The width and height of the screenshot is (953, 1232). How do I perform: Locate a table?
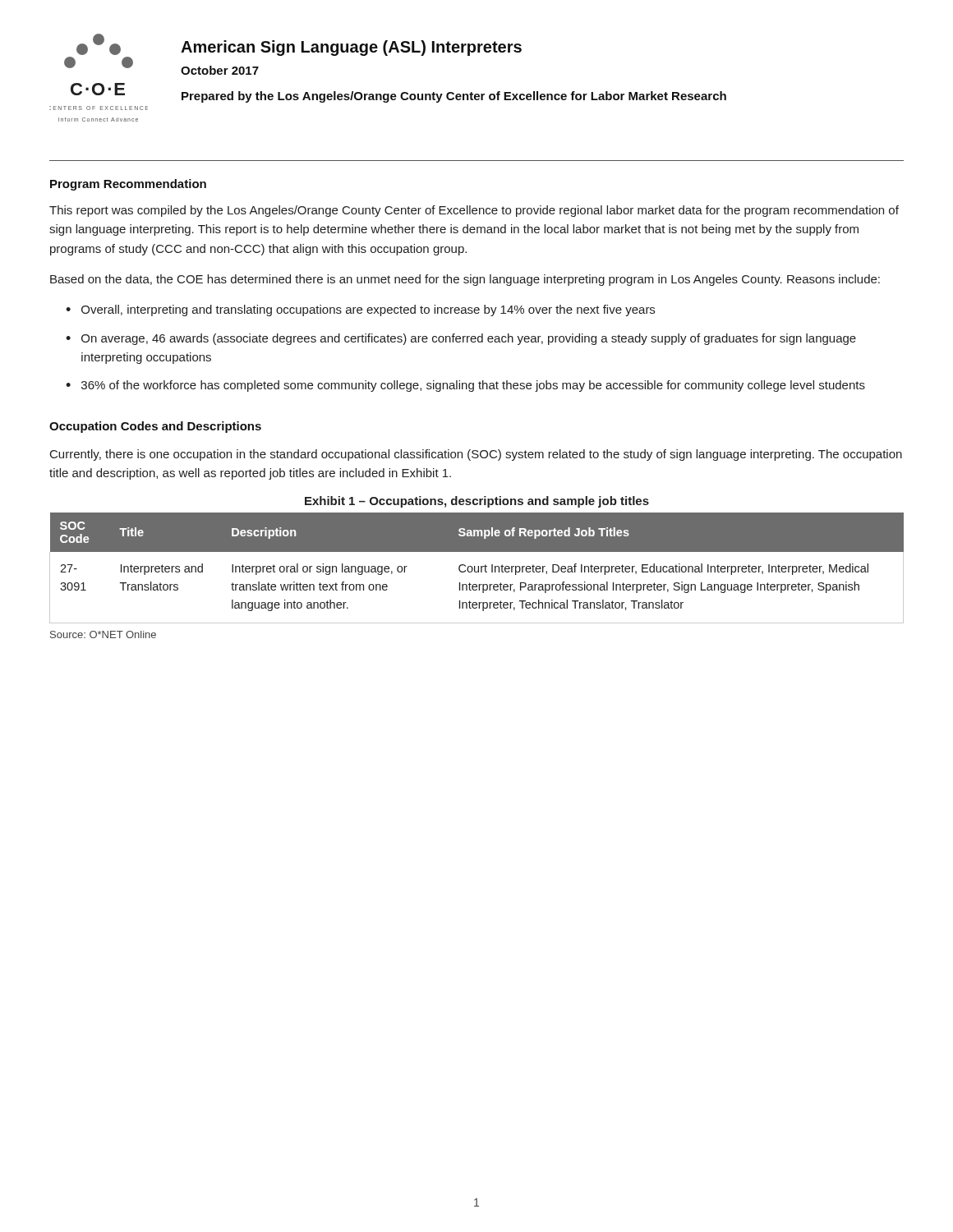coord(476,568)
